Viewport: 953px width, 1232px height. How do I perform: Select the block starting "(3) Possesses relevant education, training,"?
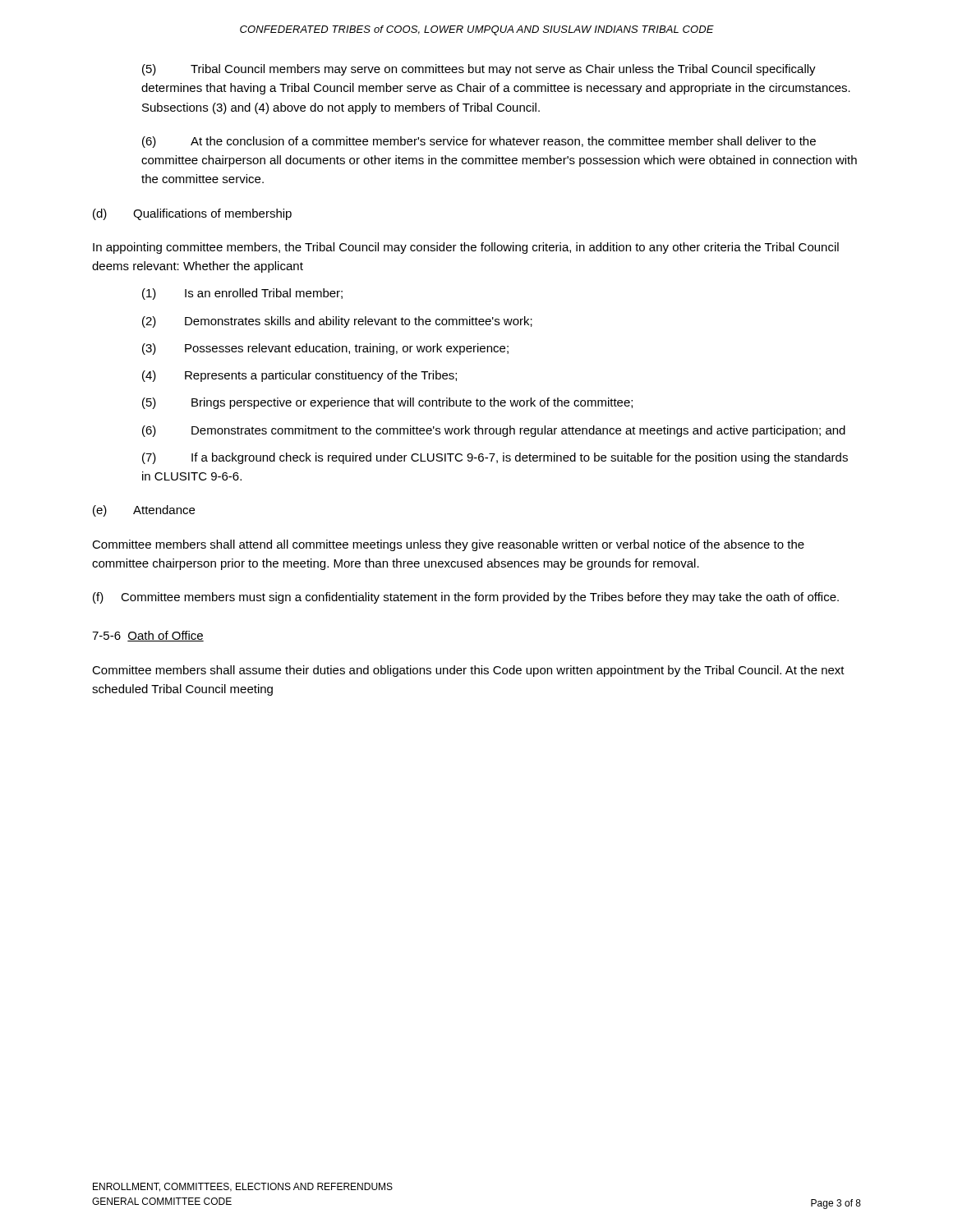[325, 348]
